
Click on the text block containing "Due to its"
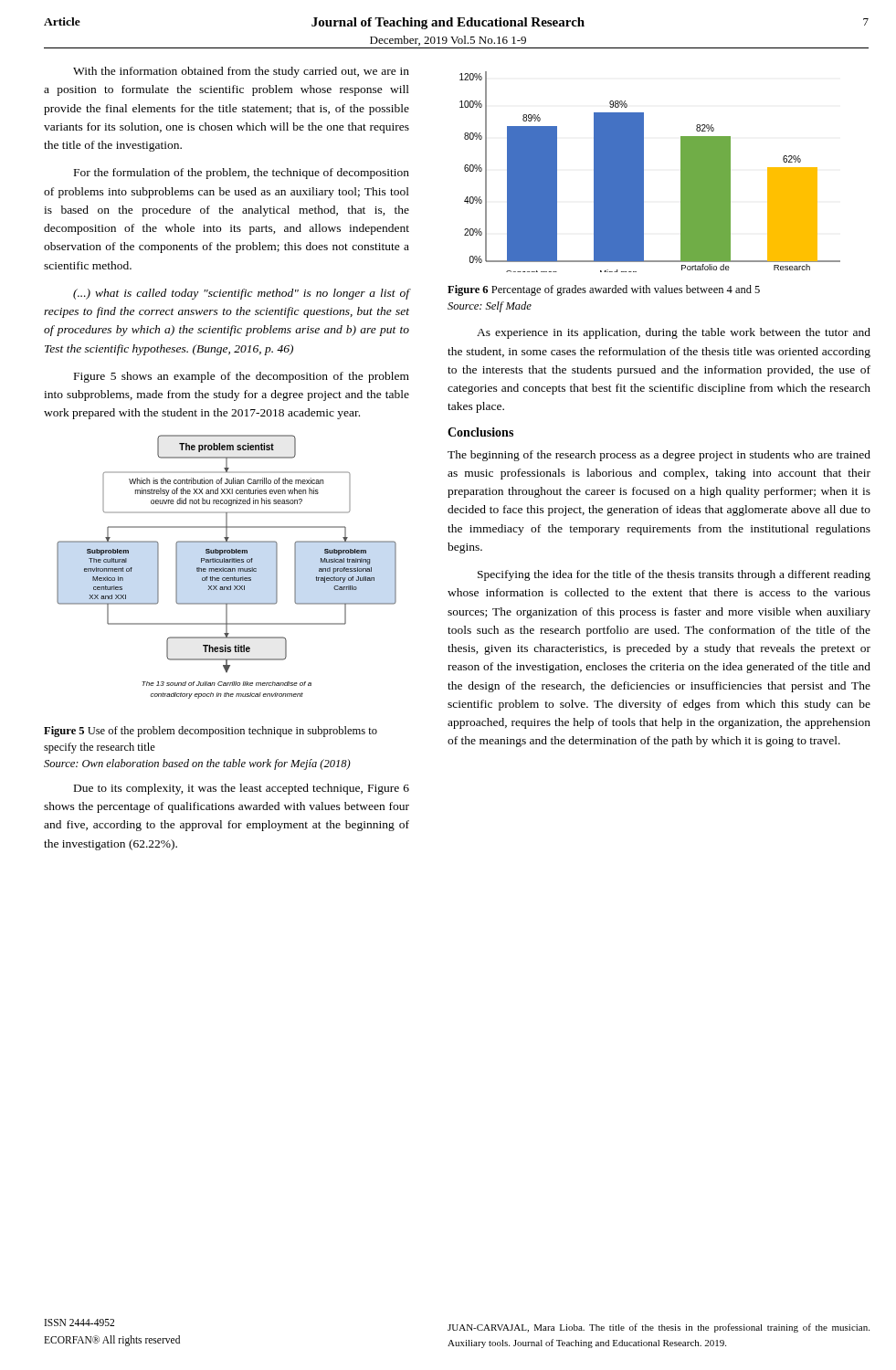227,816
